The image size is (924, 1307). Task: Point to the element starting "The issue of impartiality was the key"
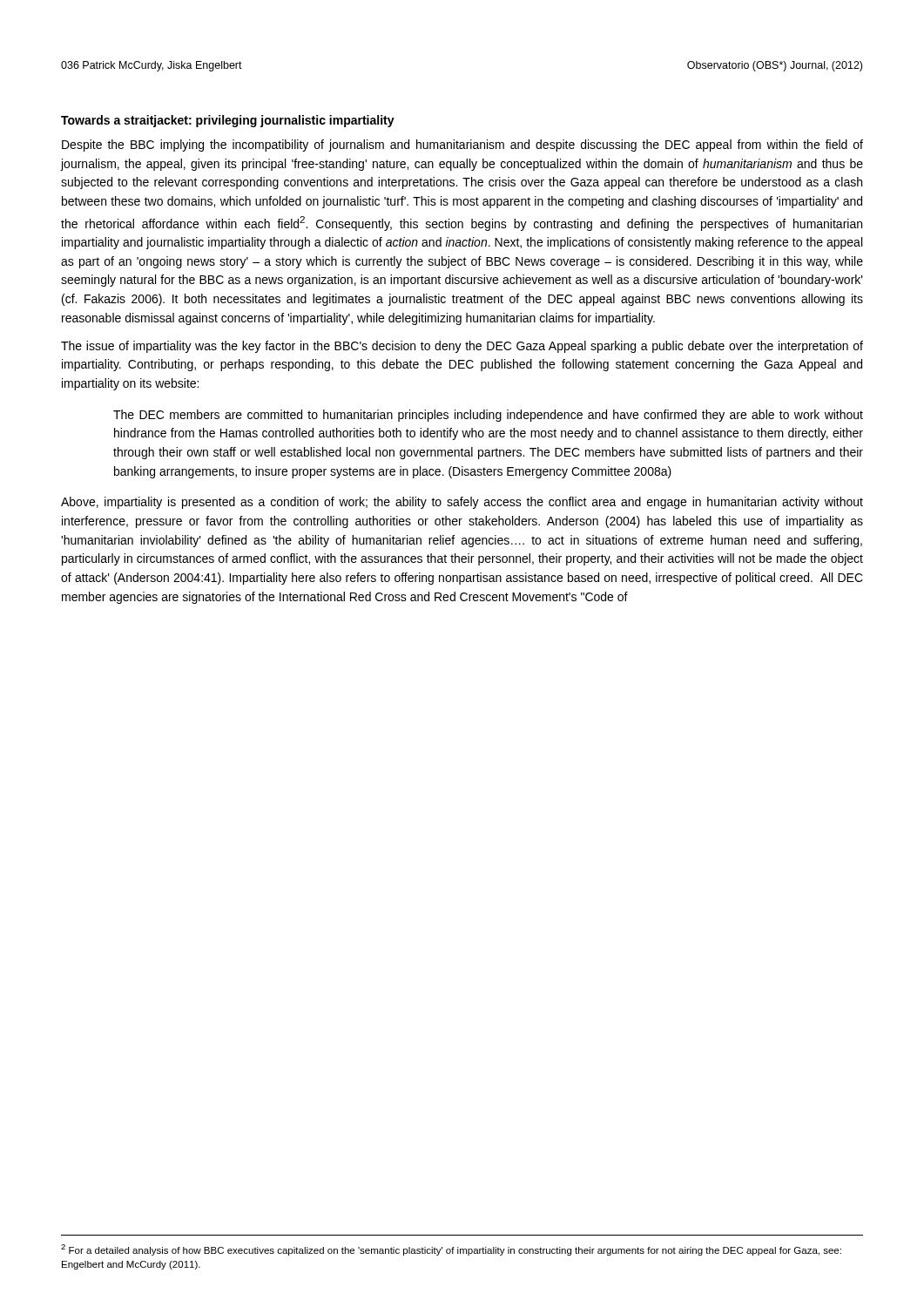coord(462,364)
